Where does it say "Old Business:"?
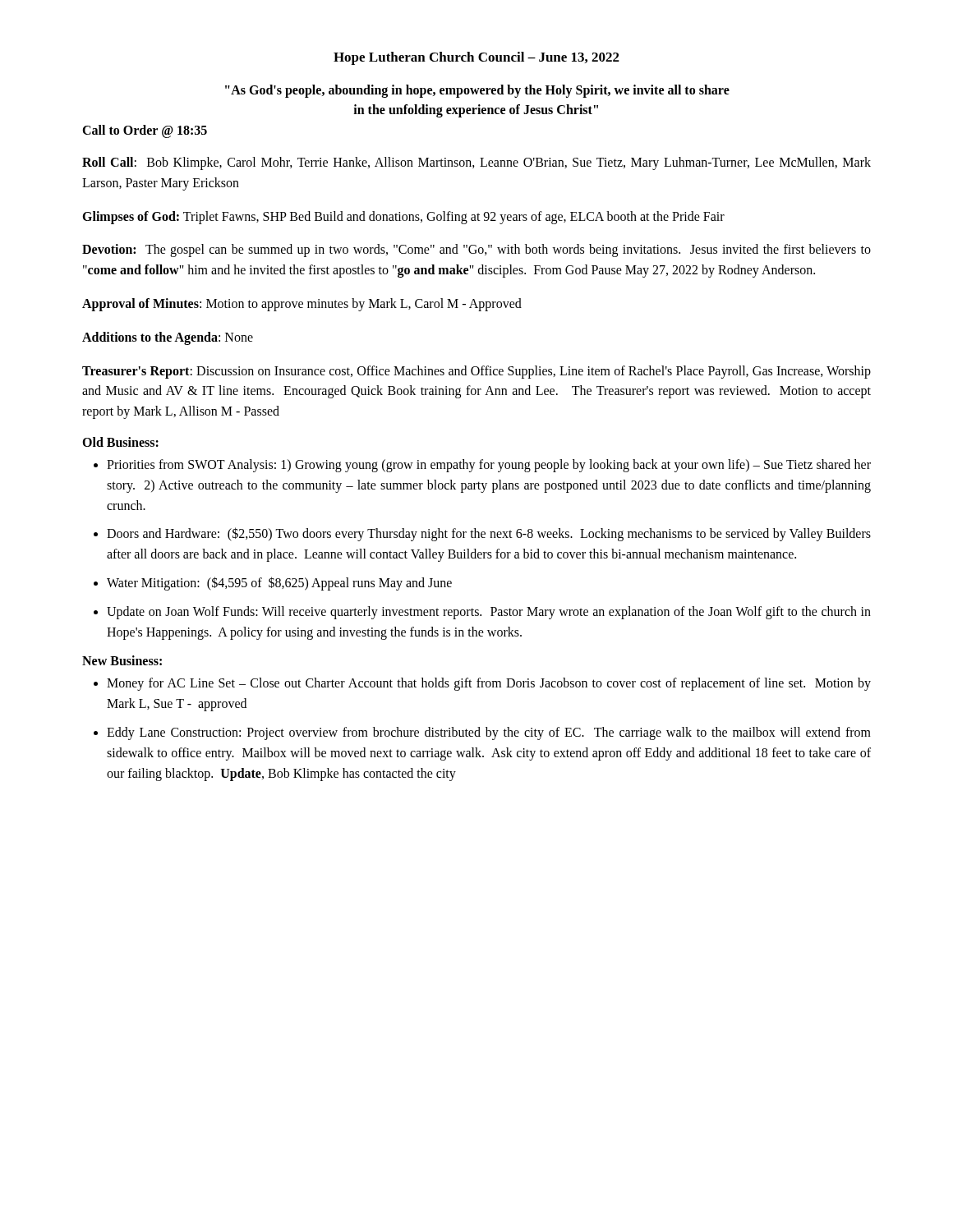953x1232 pixels. (x=121, y=442)
